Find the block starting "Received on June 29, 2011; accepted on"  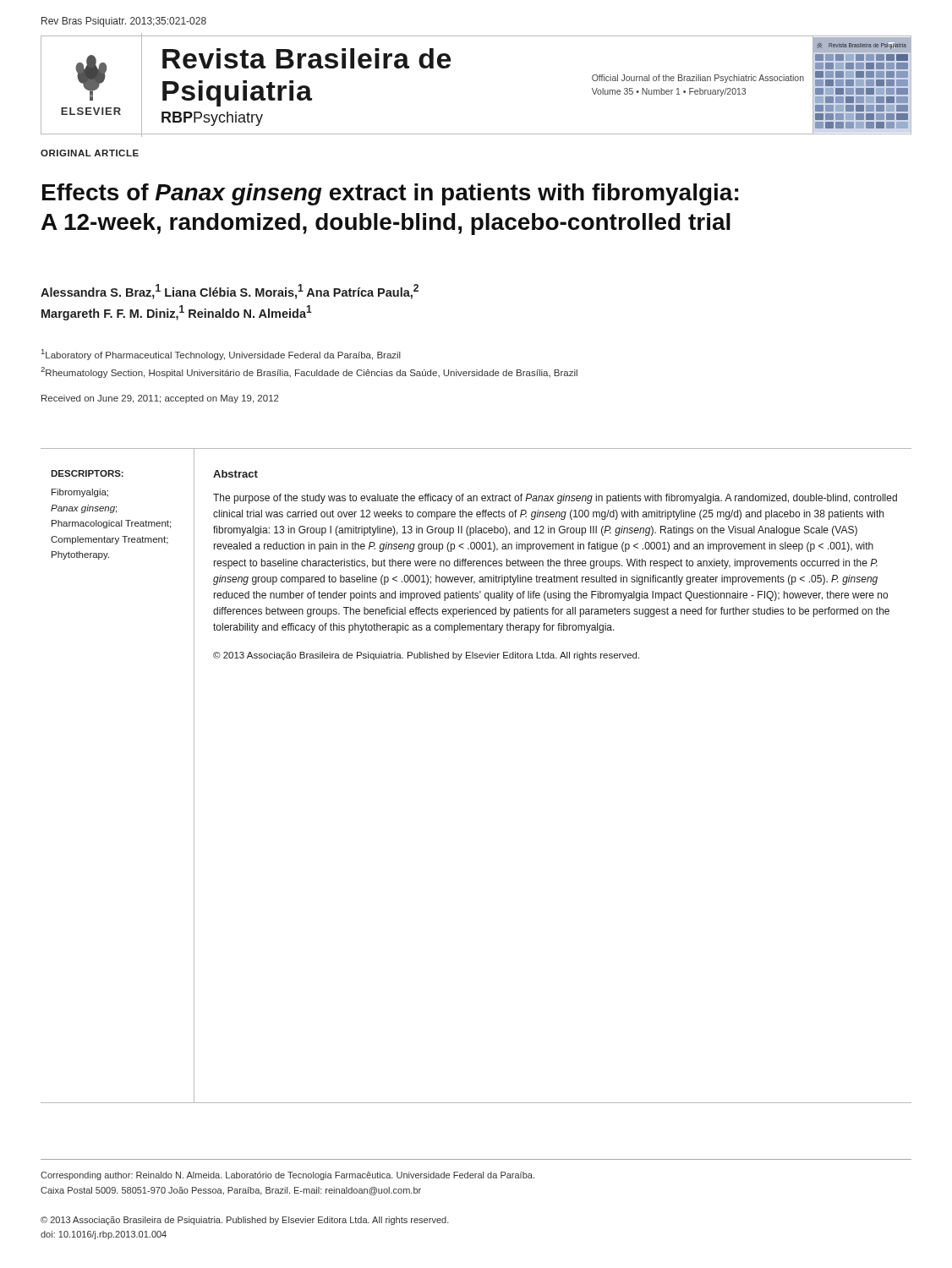(160, 398)
